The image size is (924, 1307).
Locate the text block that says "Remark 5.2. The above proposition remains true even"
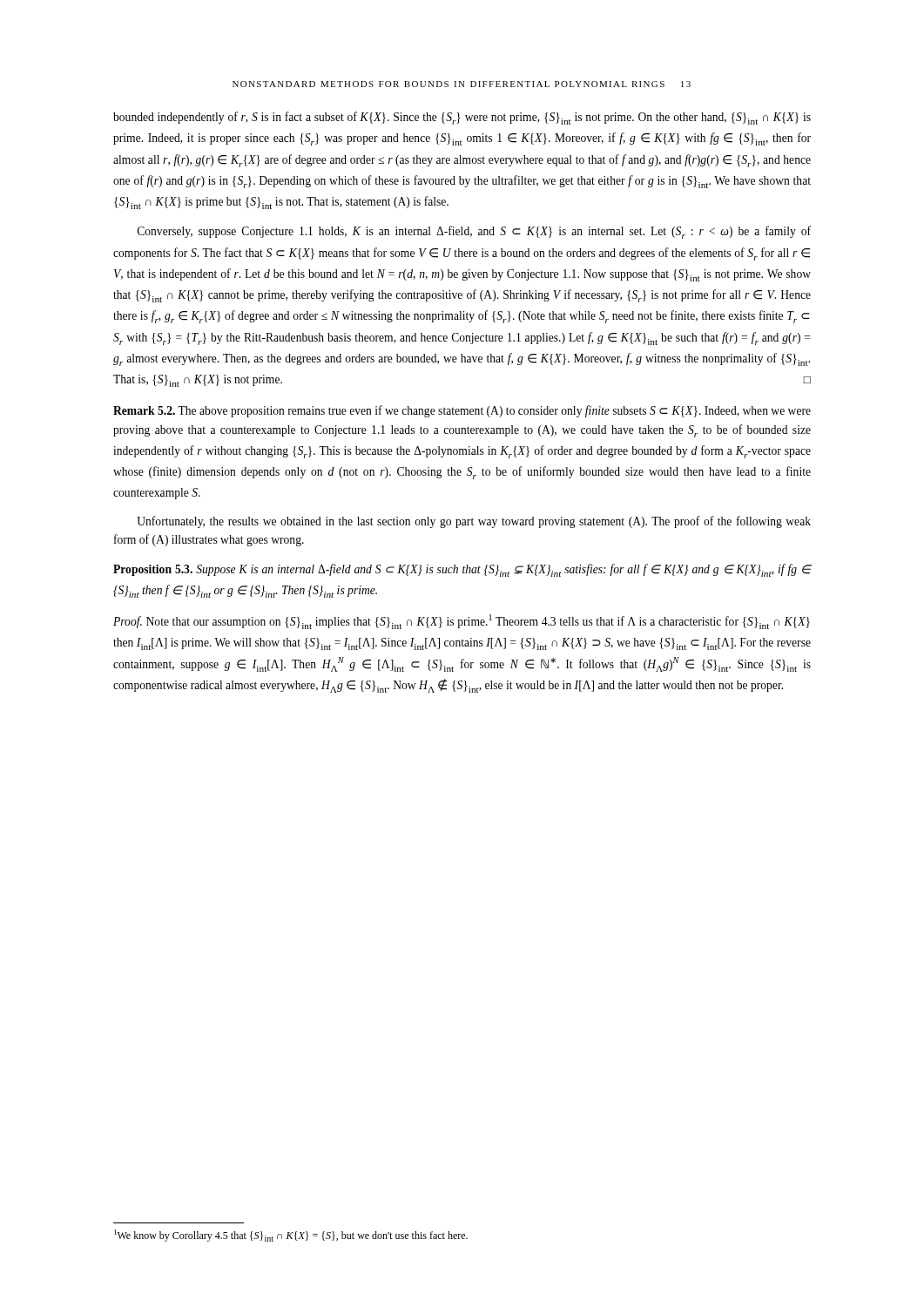pyautogui.click(x=462, y=452)
